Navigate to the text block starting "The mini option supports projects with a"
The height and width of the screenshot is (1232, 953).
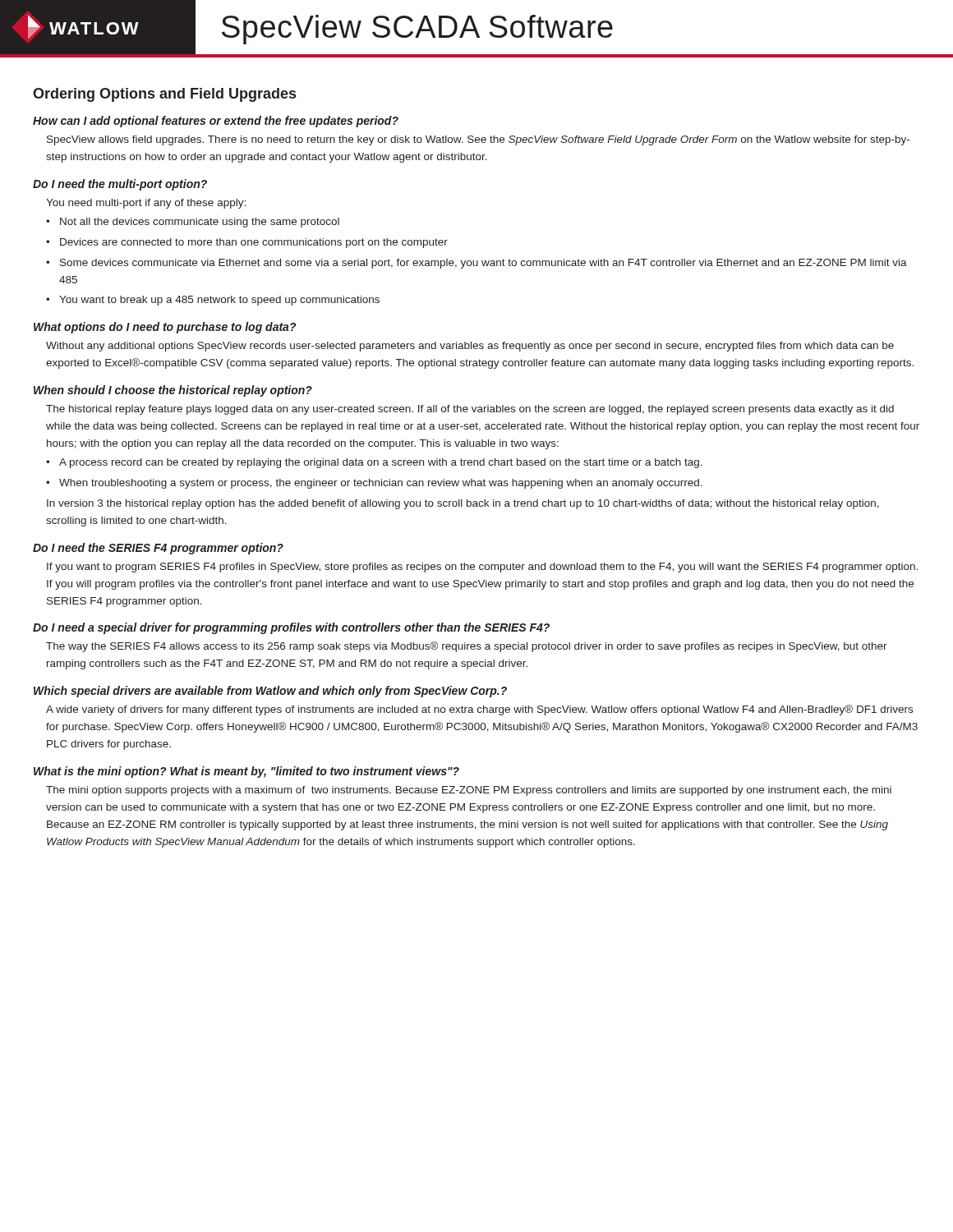coord(476,816)
